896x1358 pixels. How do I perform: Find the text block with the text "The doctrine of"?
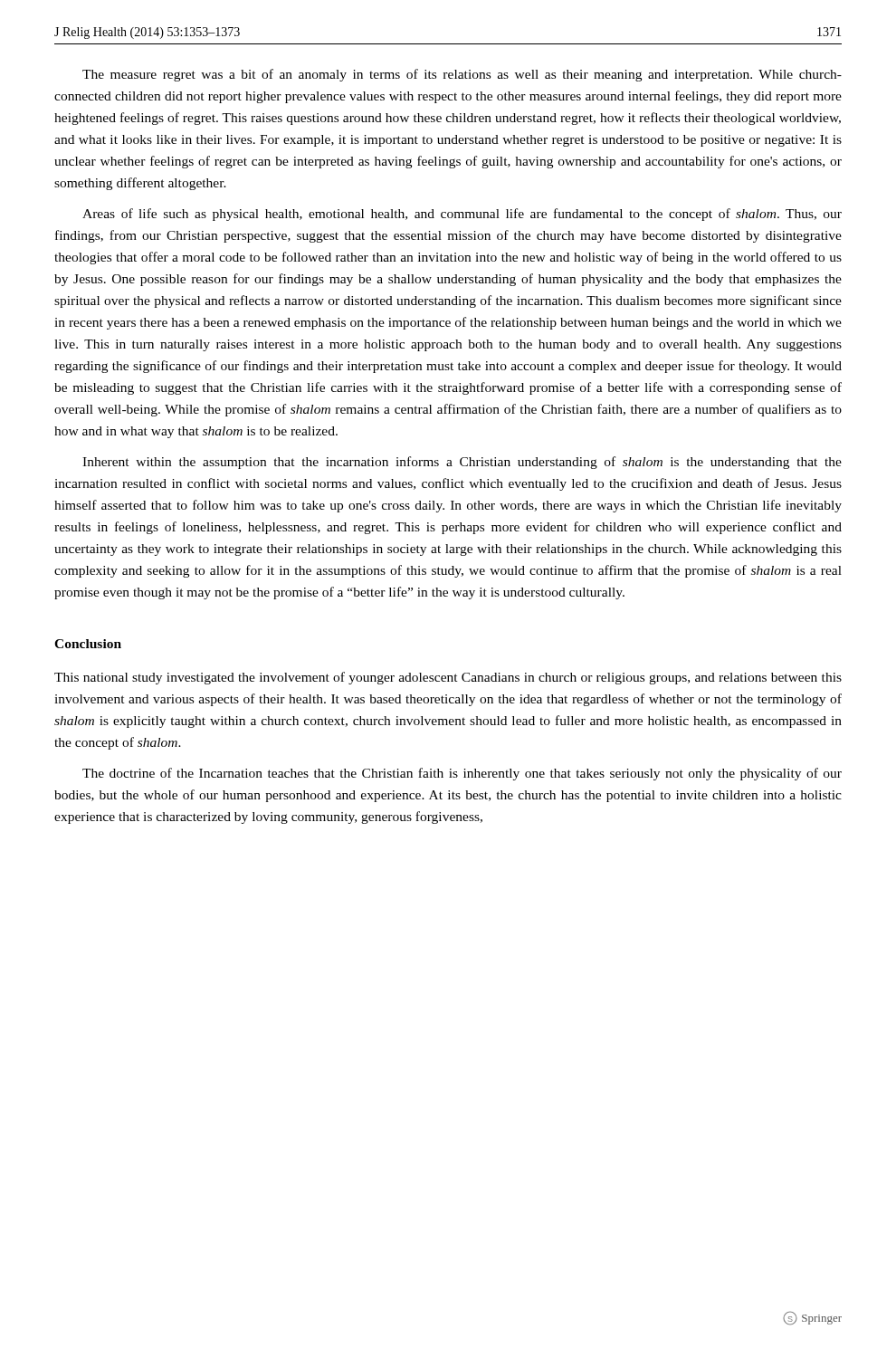point(448,795)
